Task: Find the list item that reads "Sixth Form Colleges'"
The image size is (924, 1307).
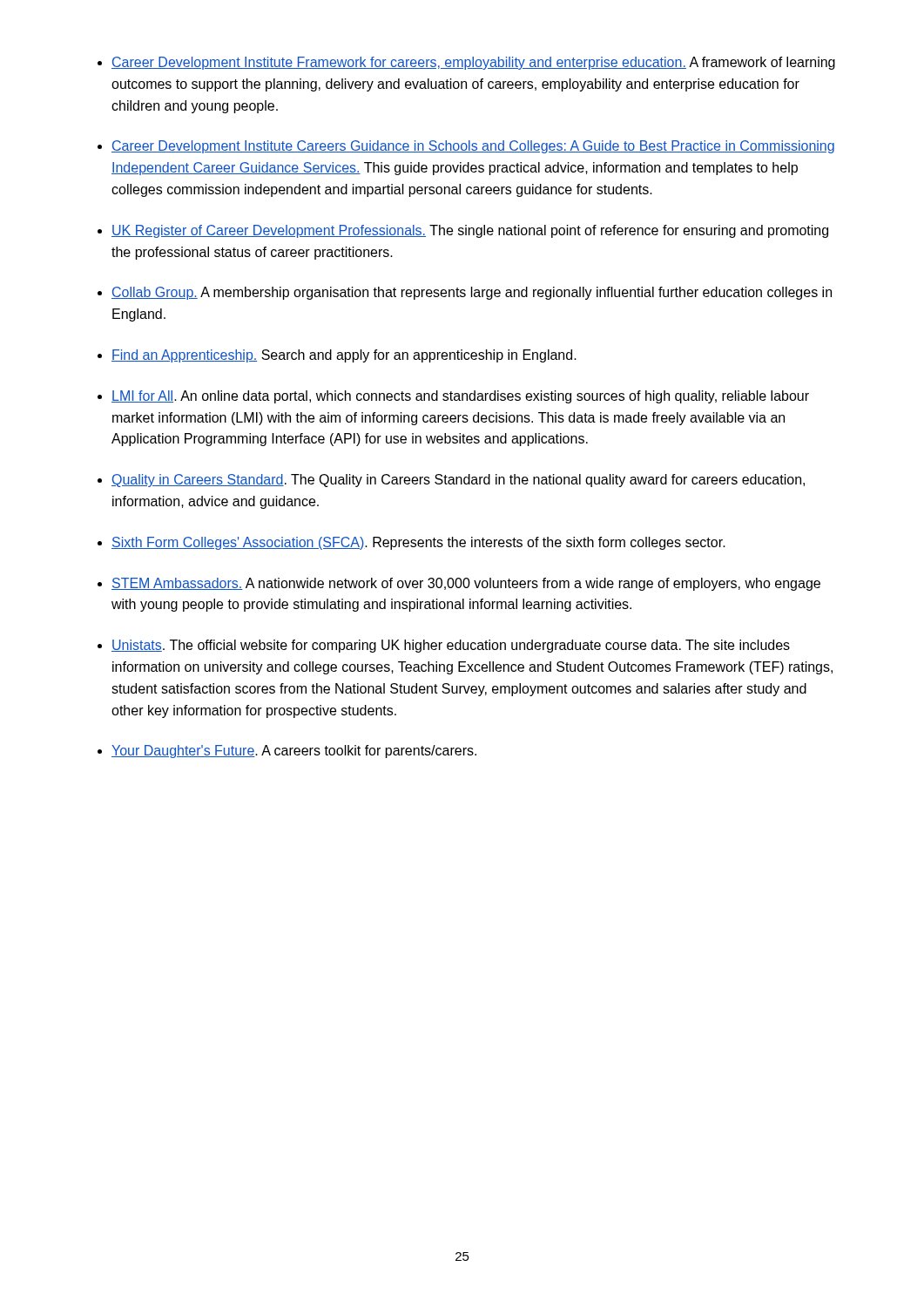Action: [419, 542]
